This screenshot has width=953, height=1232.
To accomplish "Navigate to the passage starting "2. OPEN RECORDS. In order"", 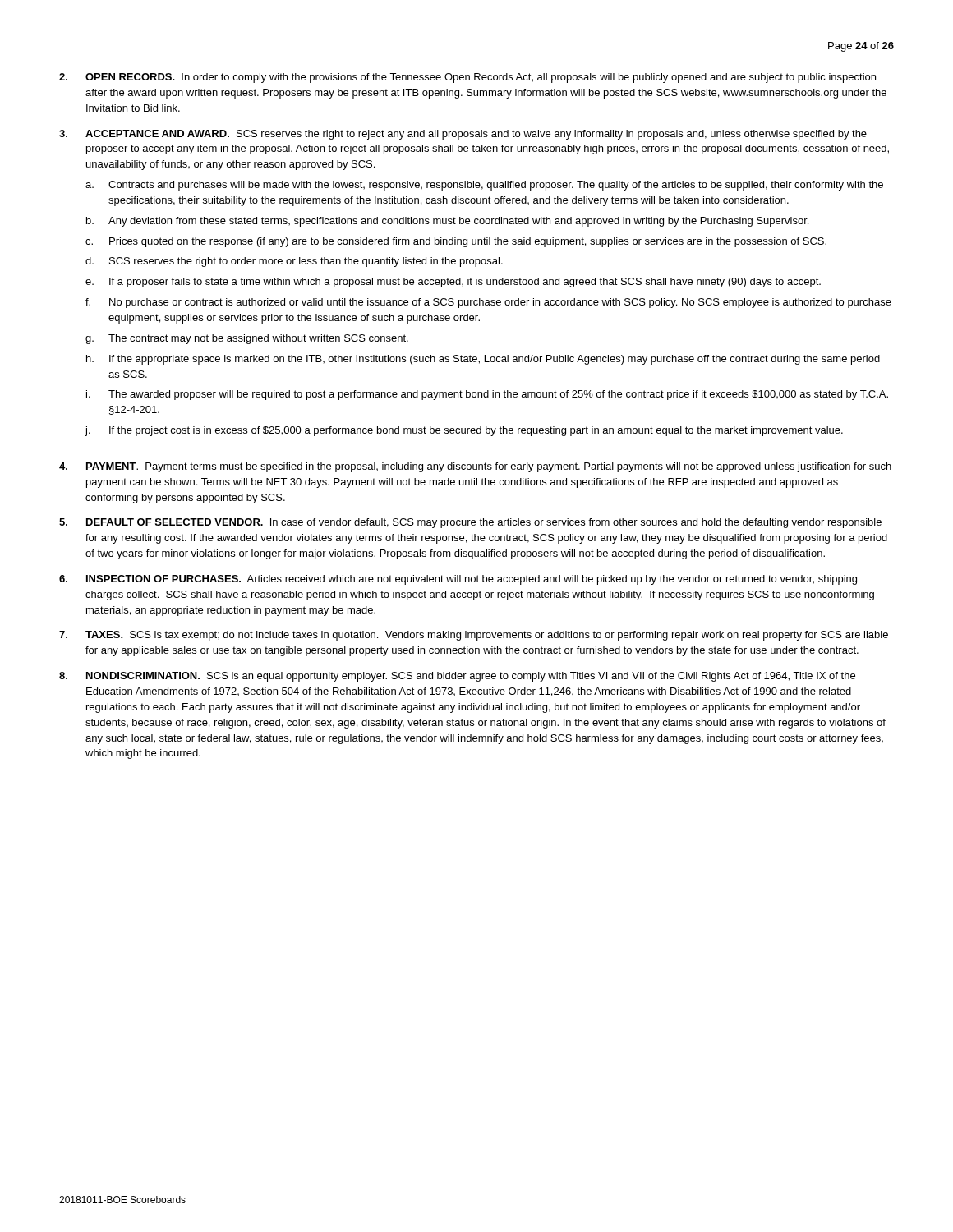I will click(x=476, y=93).
